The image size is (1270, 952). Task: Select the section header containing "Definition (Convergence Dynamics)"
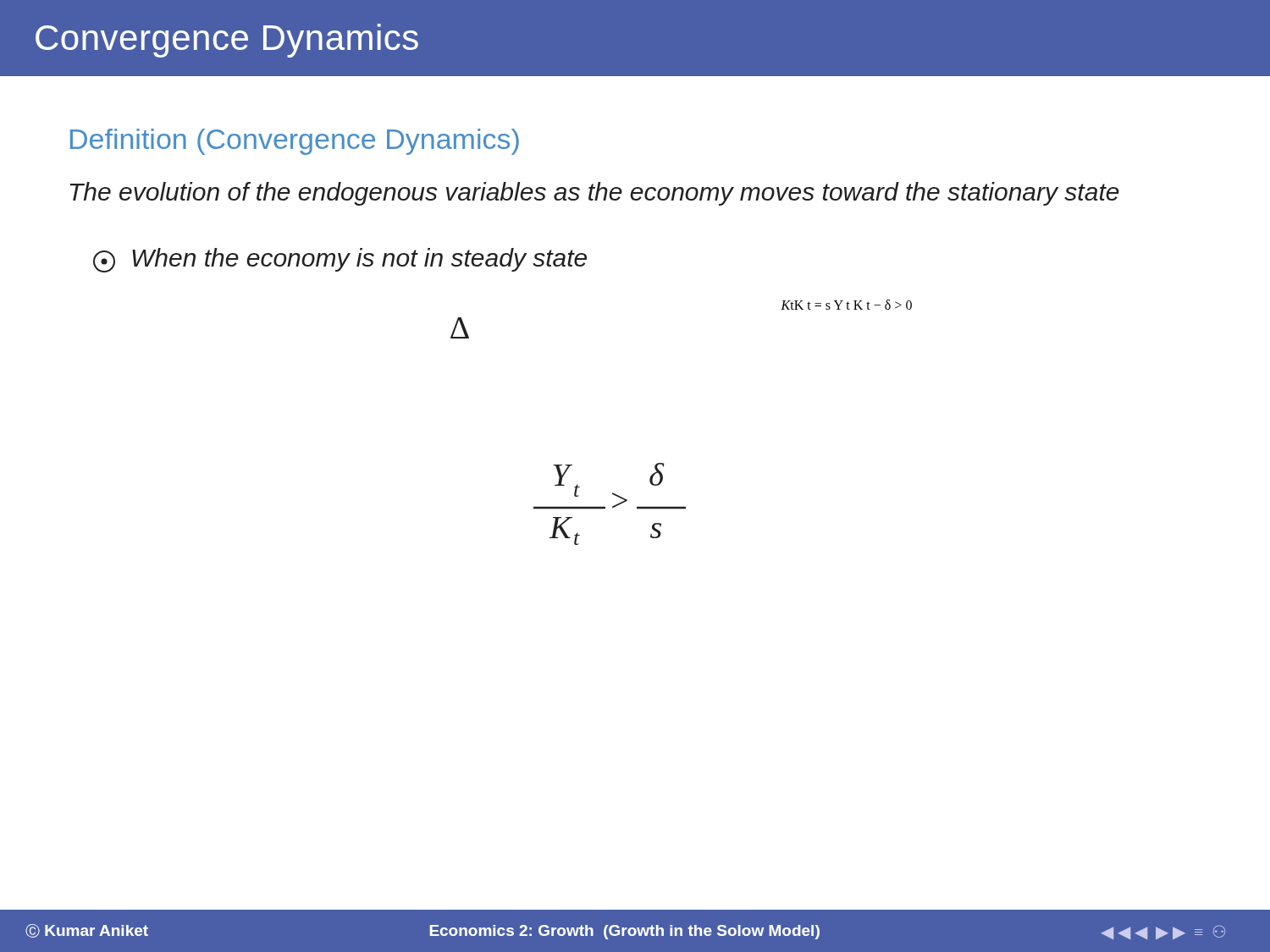(x=294, y=139)
